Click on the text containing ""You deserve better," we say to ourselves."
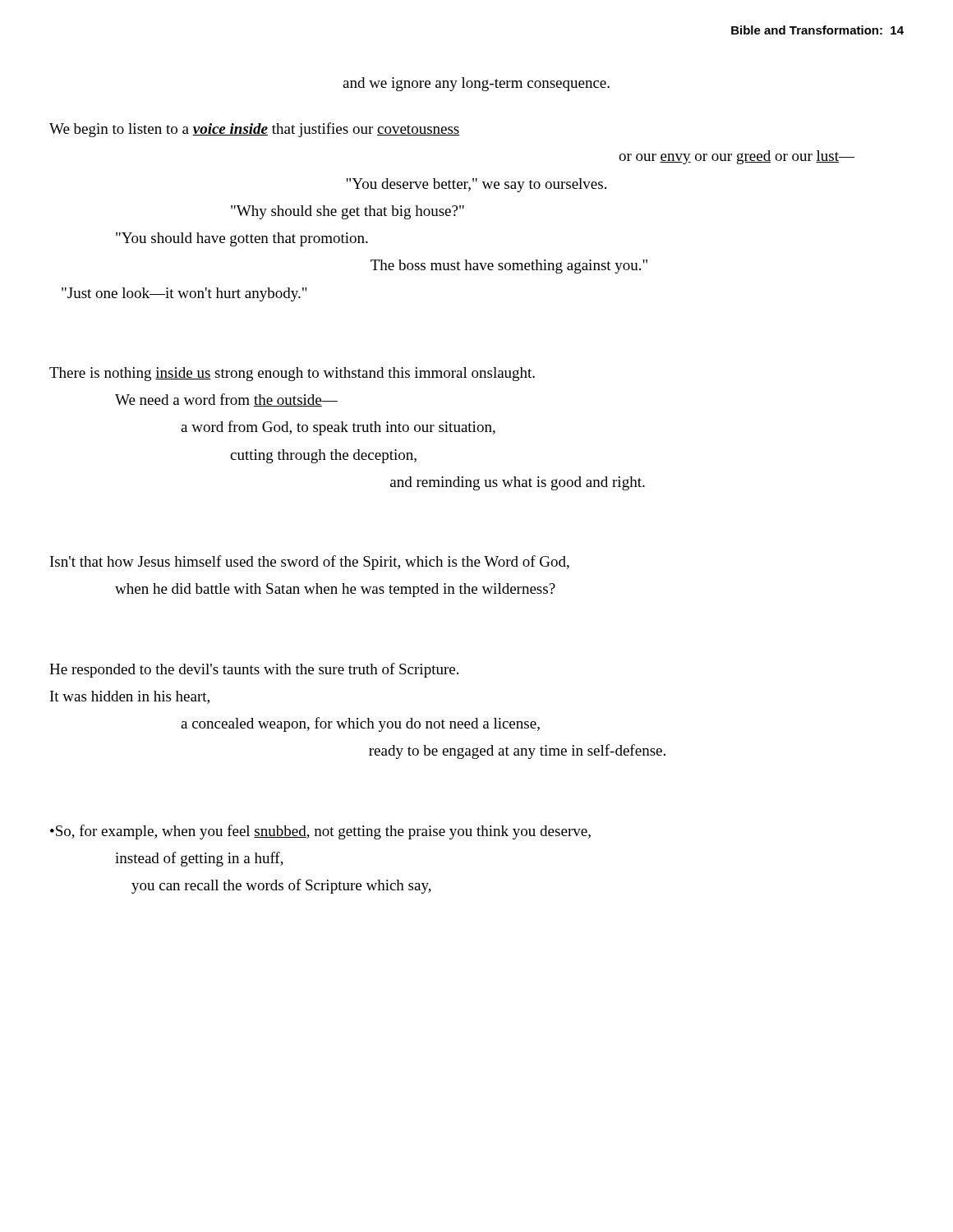 (x=476, y=183)
